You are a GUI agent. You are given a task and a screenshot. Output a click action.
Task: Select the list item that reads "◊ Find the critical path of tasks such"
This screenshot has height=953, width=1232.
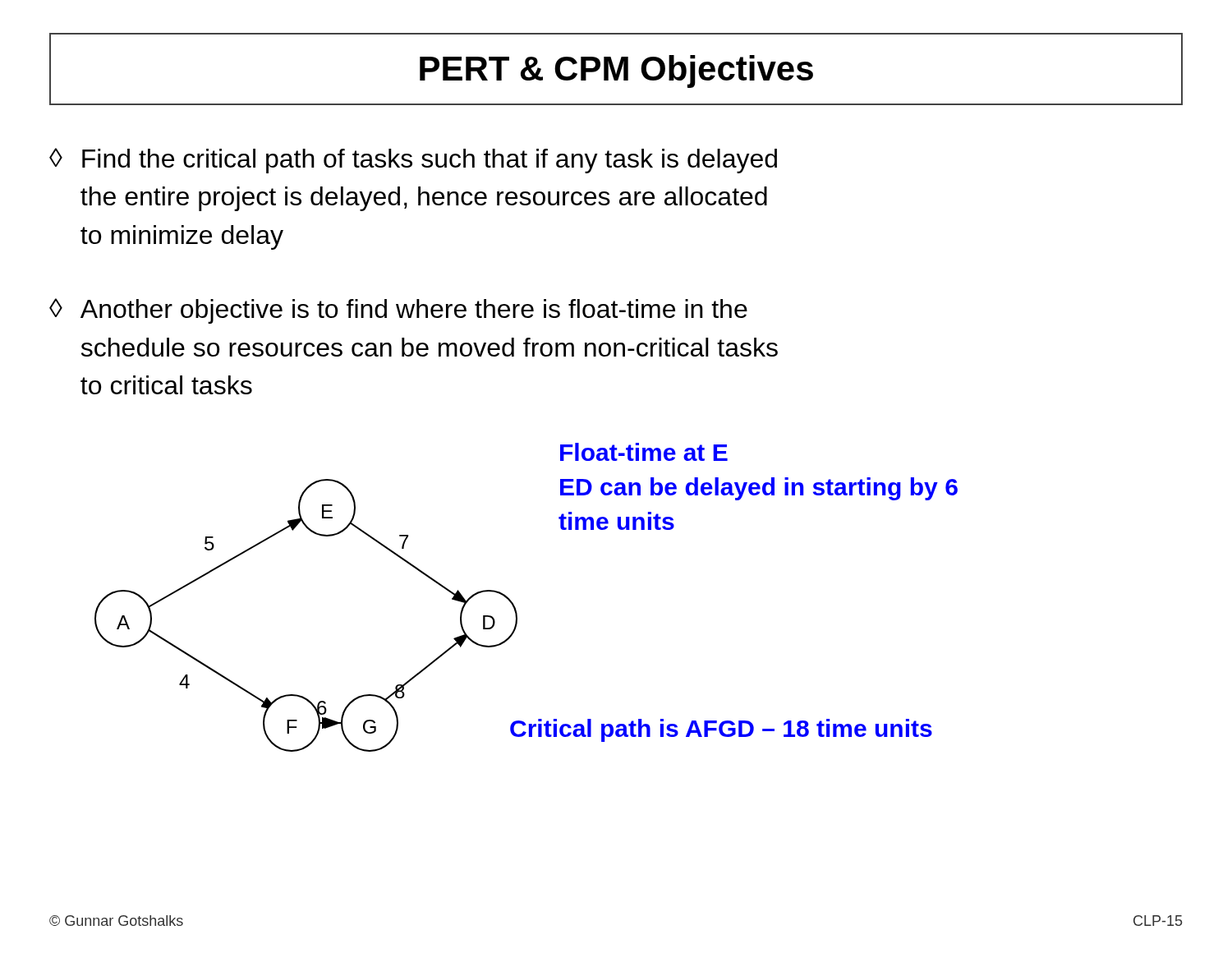click(x=414, y=197)
